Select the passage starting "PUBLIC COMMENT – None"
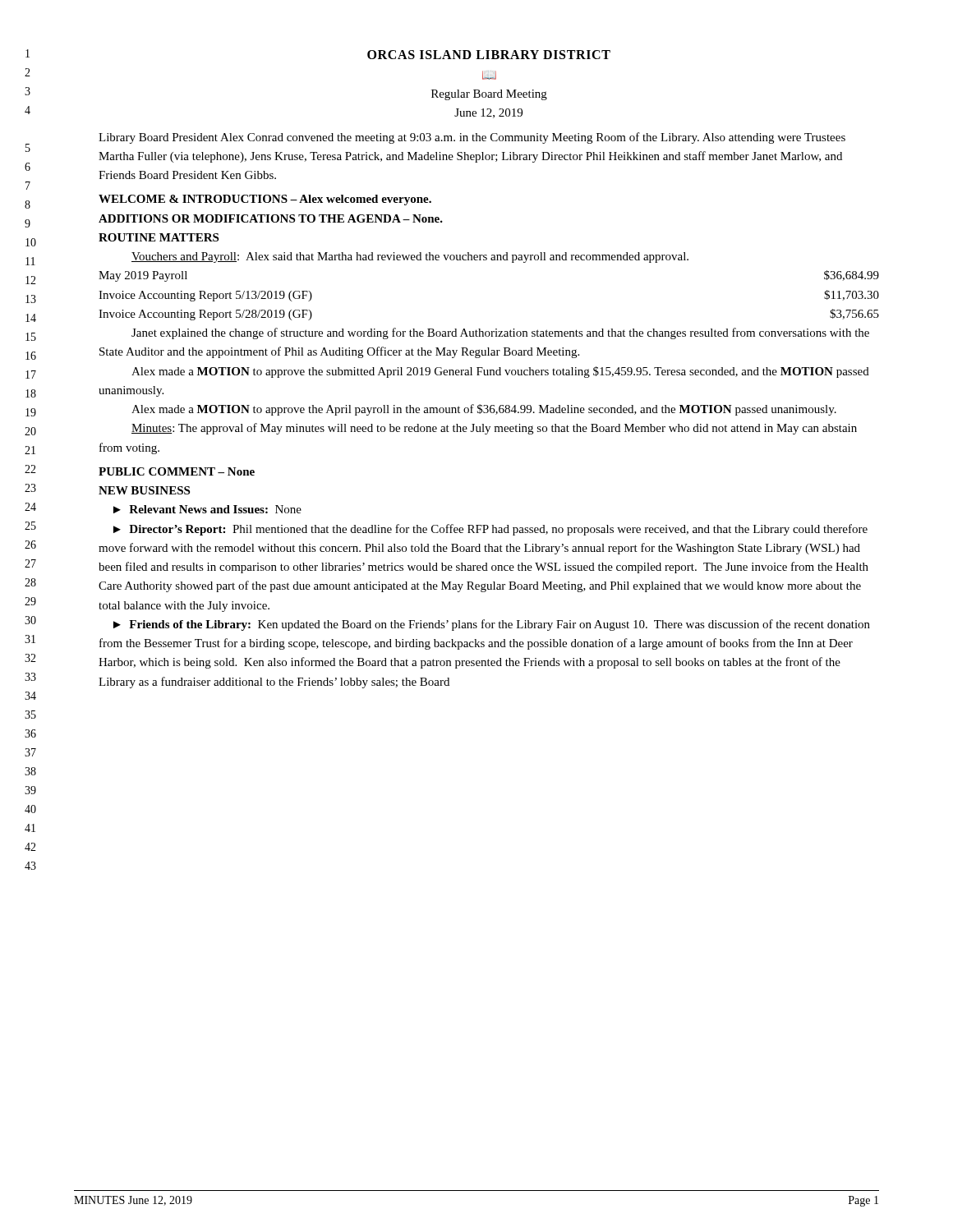 [177, 471]
